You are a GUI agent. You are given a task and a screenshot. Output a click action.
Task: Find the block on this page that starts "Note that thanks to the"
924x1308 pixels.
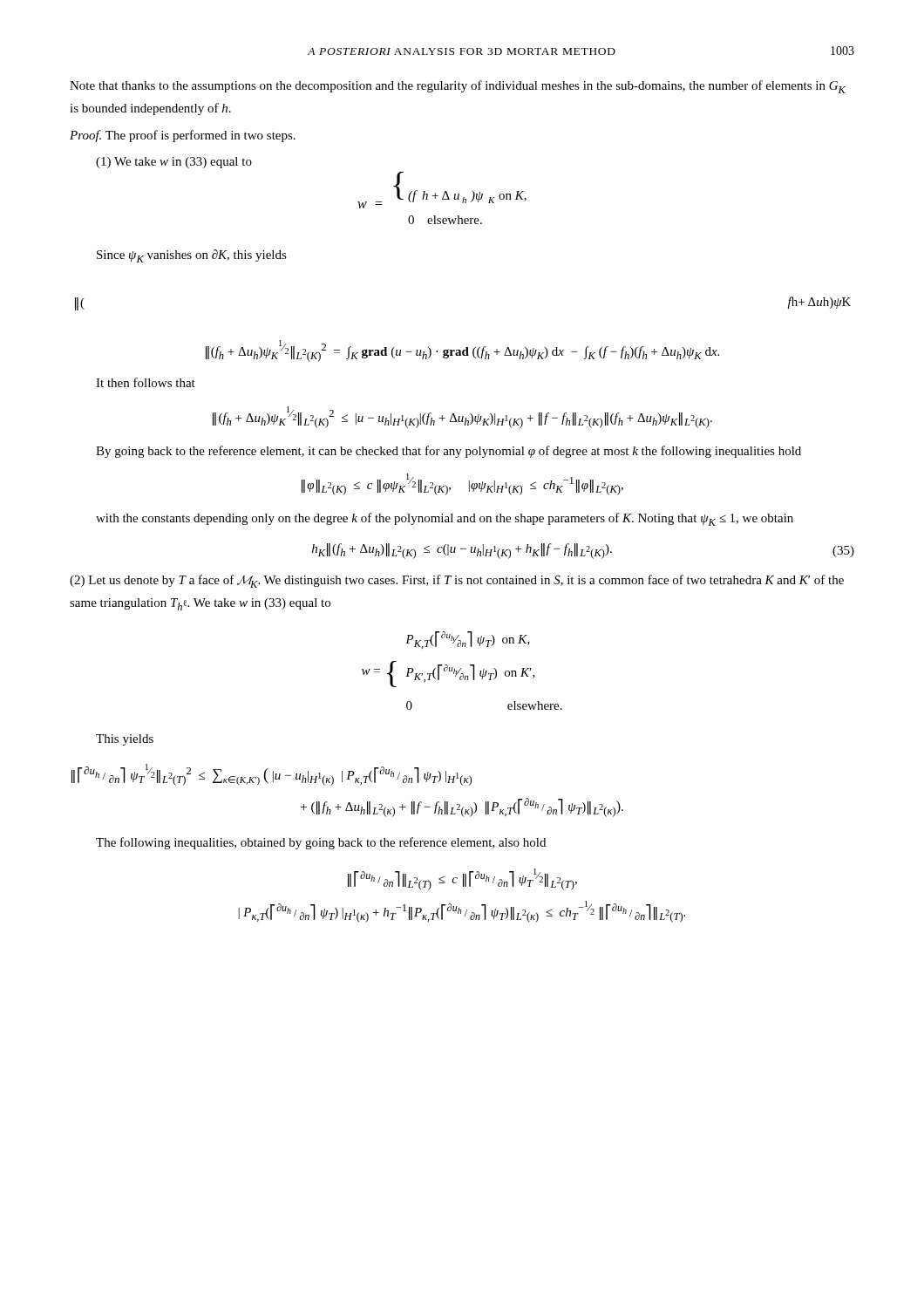pyautogui.click(x=462, y=97)
